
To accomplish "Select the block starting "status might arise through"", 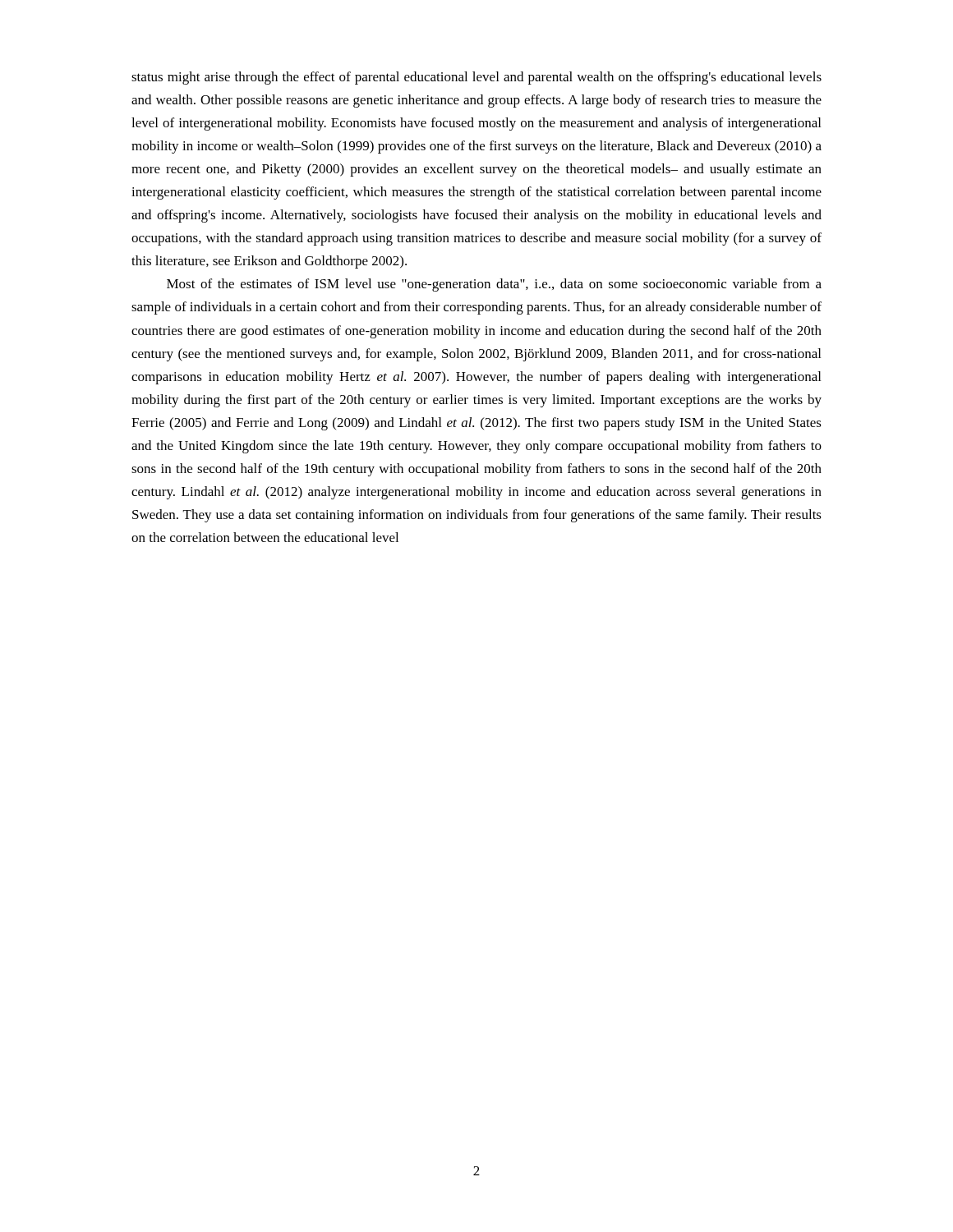I will click(476, 308).
